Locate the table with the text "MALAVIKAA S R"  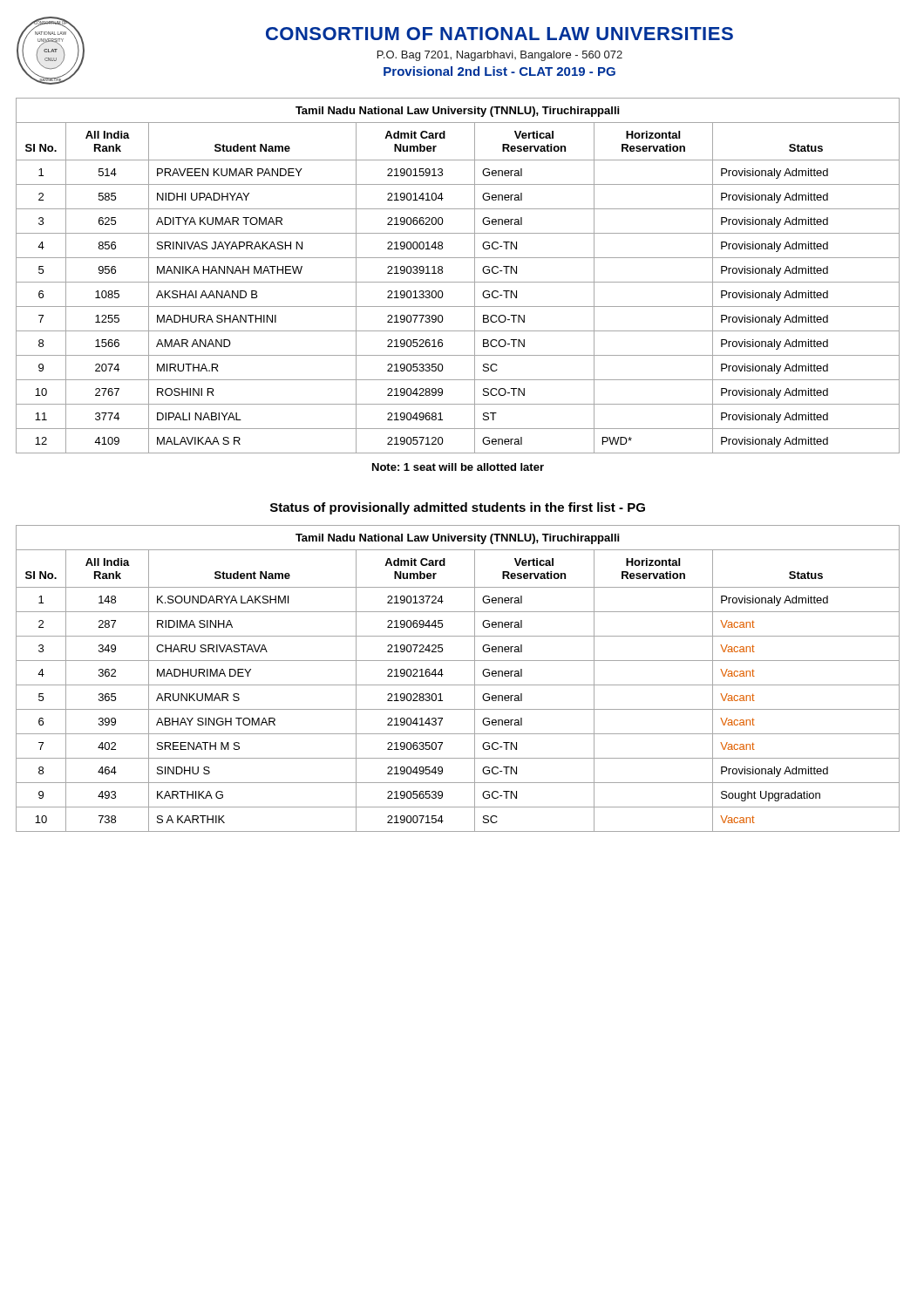point(458,276)
